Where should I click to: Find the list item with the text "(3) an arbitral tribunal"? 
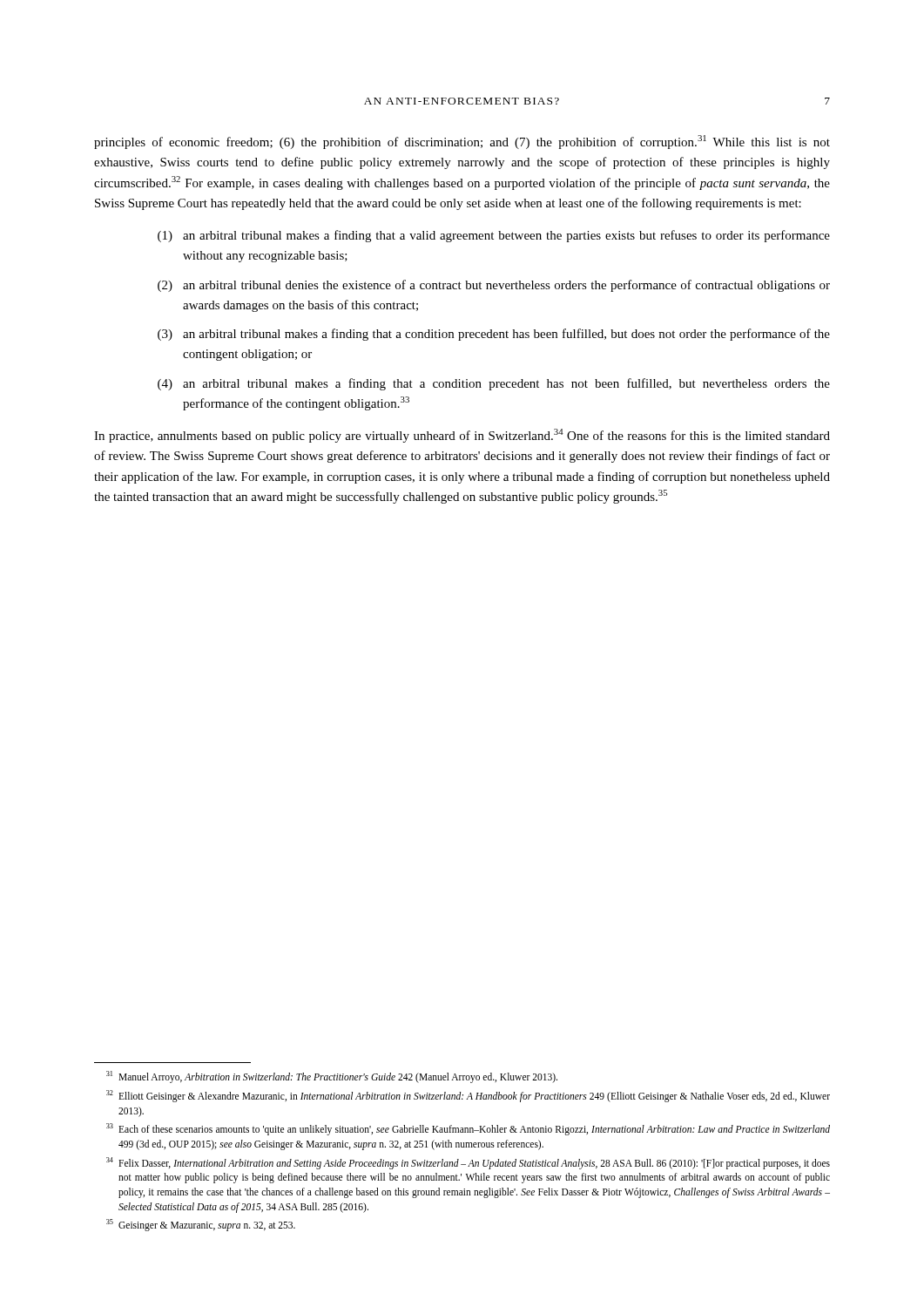(488, 344)
